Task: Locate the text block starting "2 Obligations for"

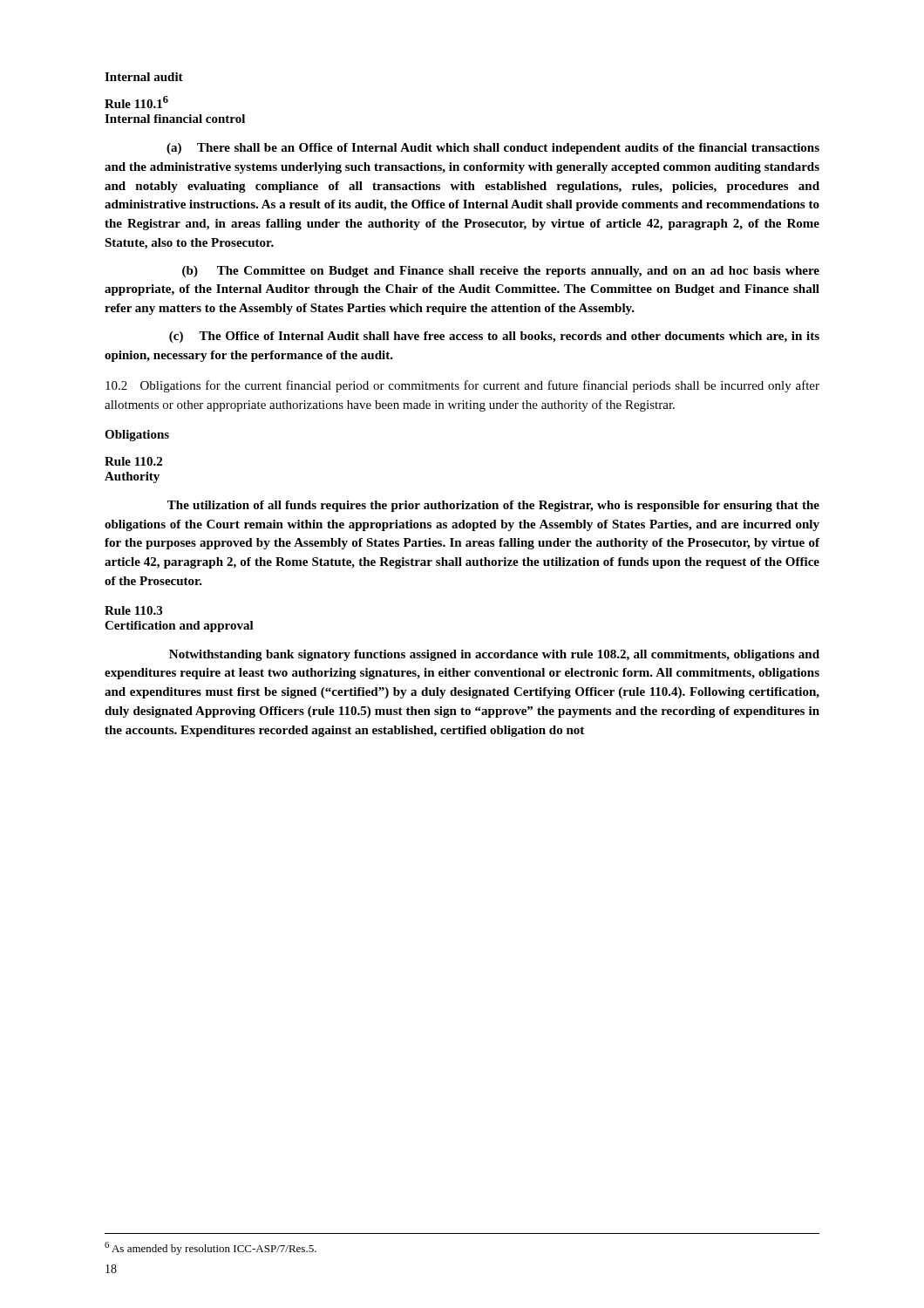Action: point(462,395)
